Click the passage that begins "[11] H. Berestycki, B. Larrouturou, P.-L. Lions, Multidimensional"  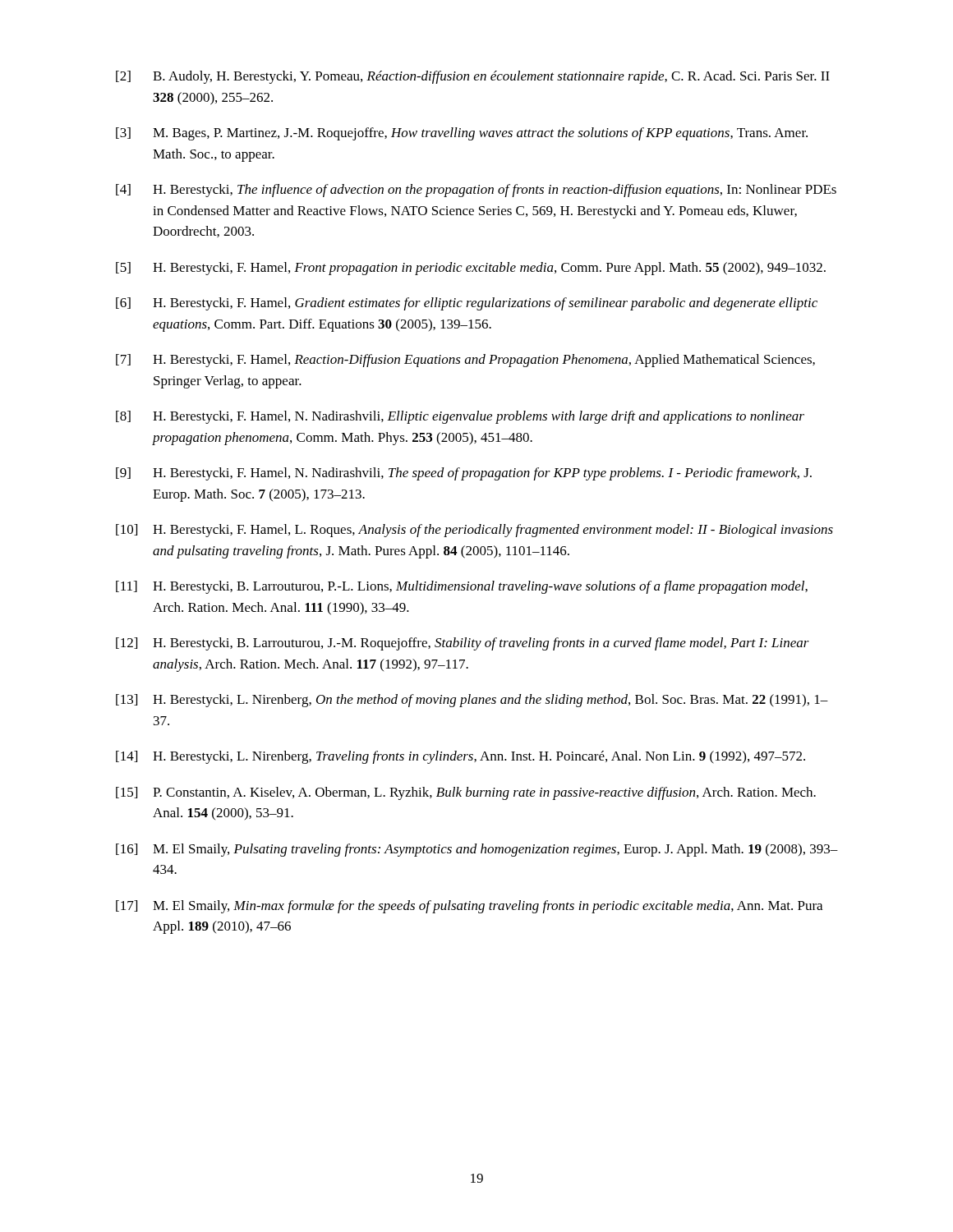(x=476, y=597)
